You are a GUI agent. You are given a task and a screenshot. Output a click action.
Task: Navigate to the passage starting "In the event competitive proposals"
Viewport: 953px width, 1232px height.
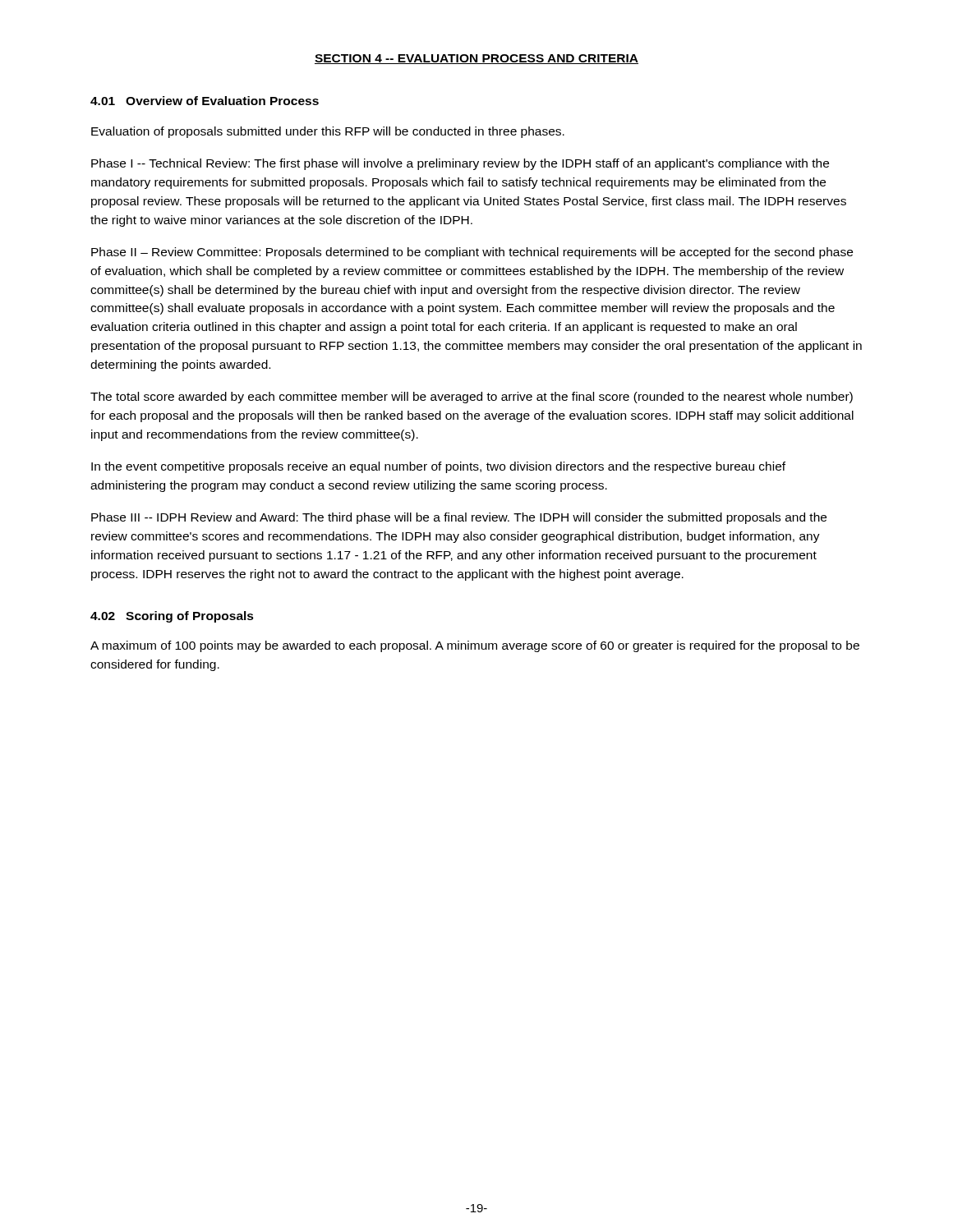tap(438, 476)
